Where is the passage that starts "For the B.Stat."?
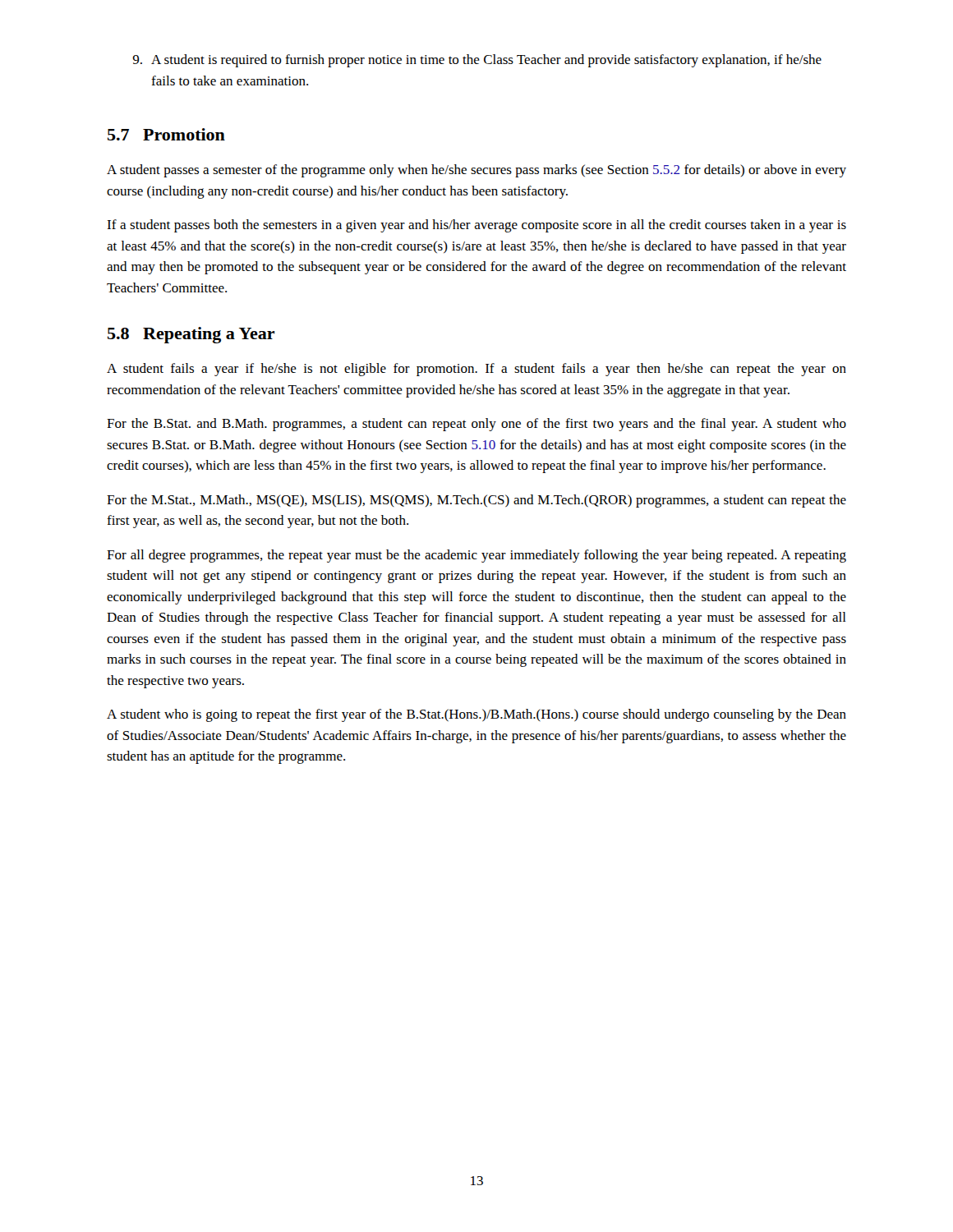The height and width of the screenshot is (1232, 953). pyautogui.click(x=476, y=445)
